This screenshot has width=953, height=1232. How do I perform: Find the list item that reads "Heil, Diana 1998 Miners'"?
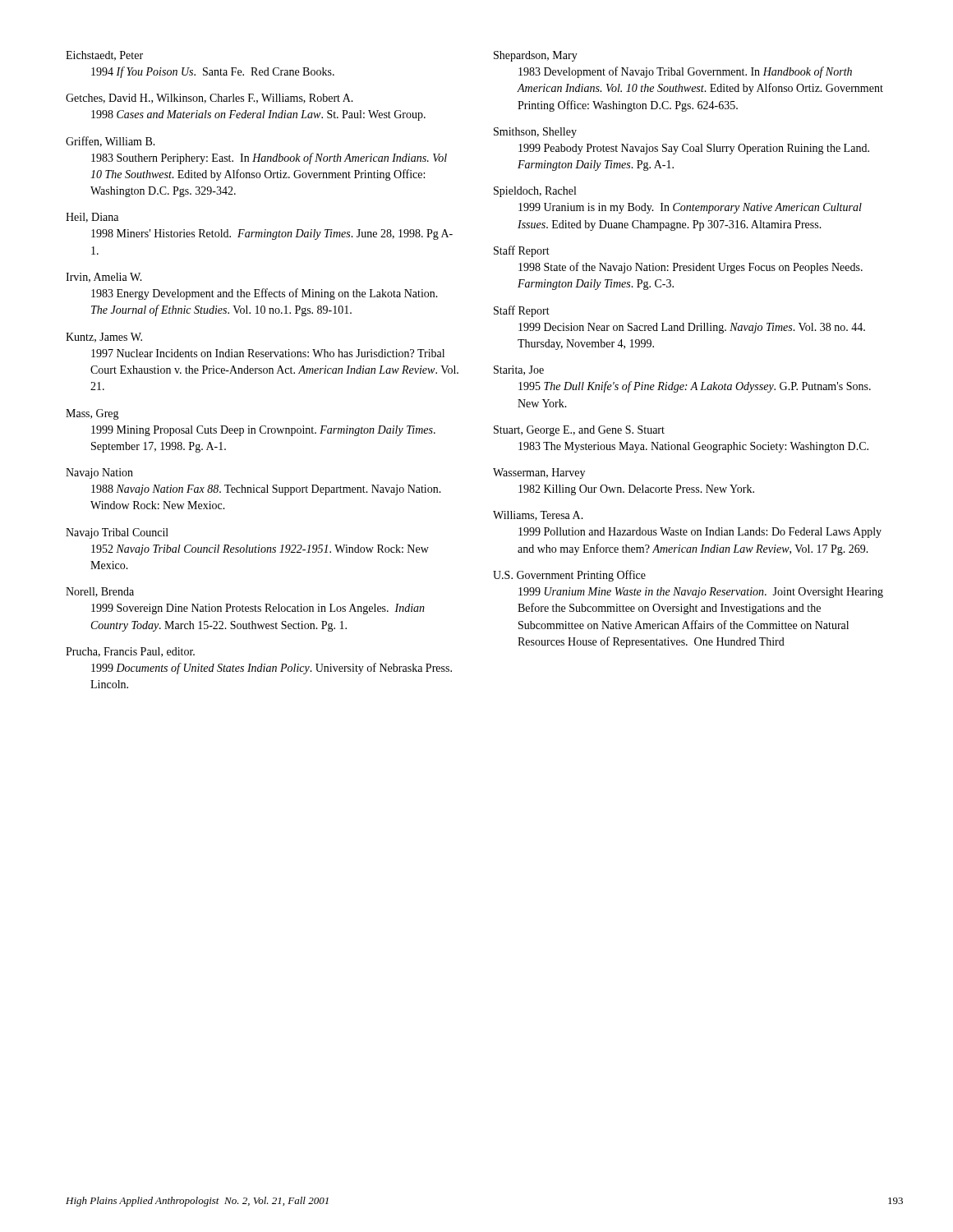coord(263,236)
